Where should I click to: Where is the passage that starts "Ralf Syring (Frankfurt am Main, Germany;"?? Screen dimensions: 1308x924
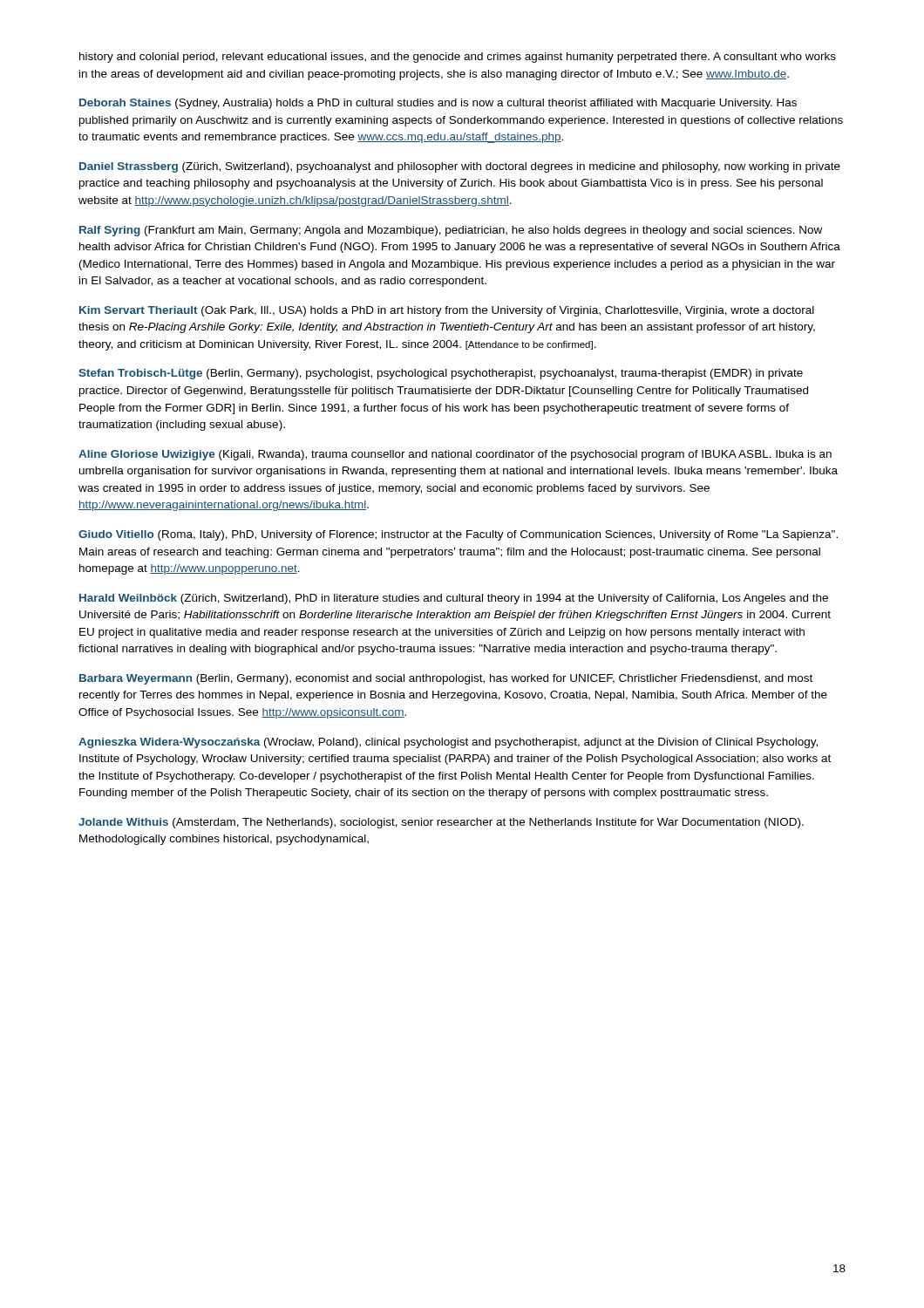[459, 255]
